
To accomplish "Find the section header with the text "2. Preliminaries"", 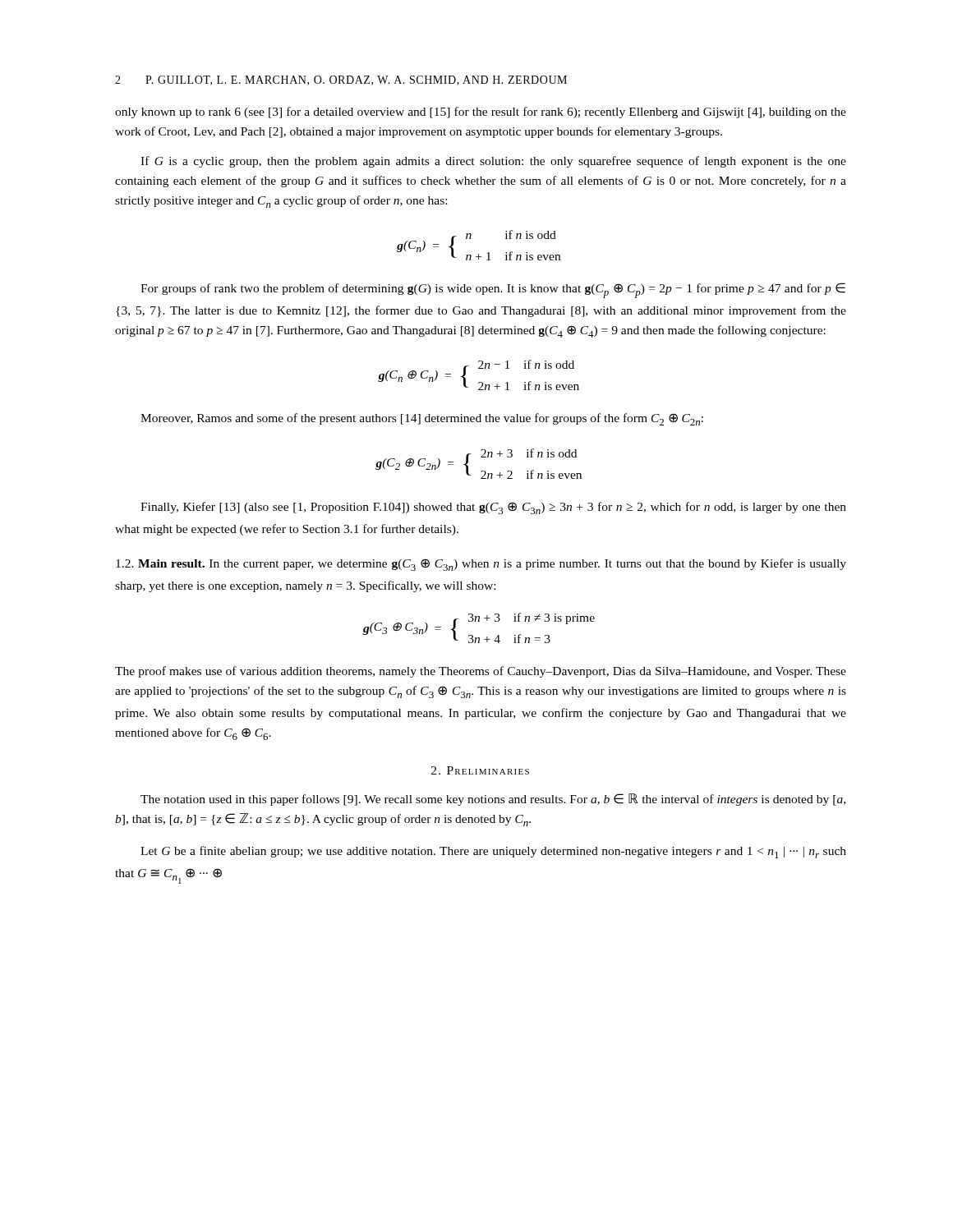I will tap(481, 770).
